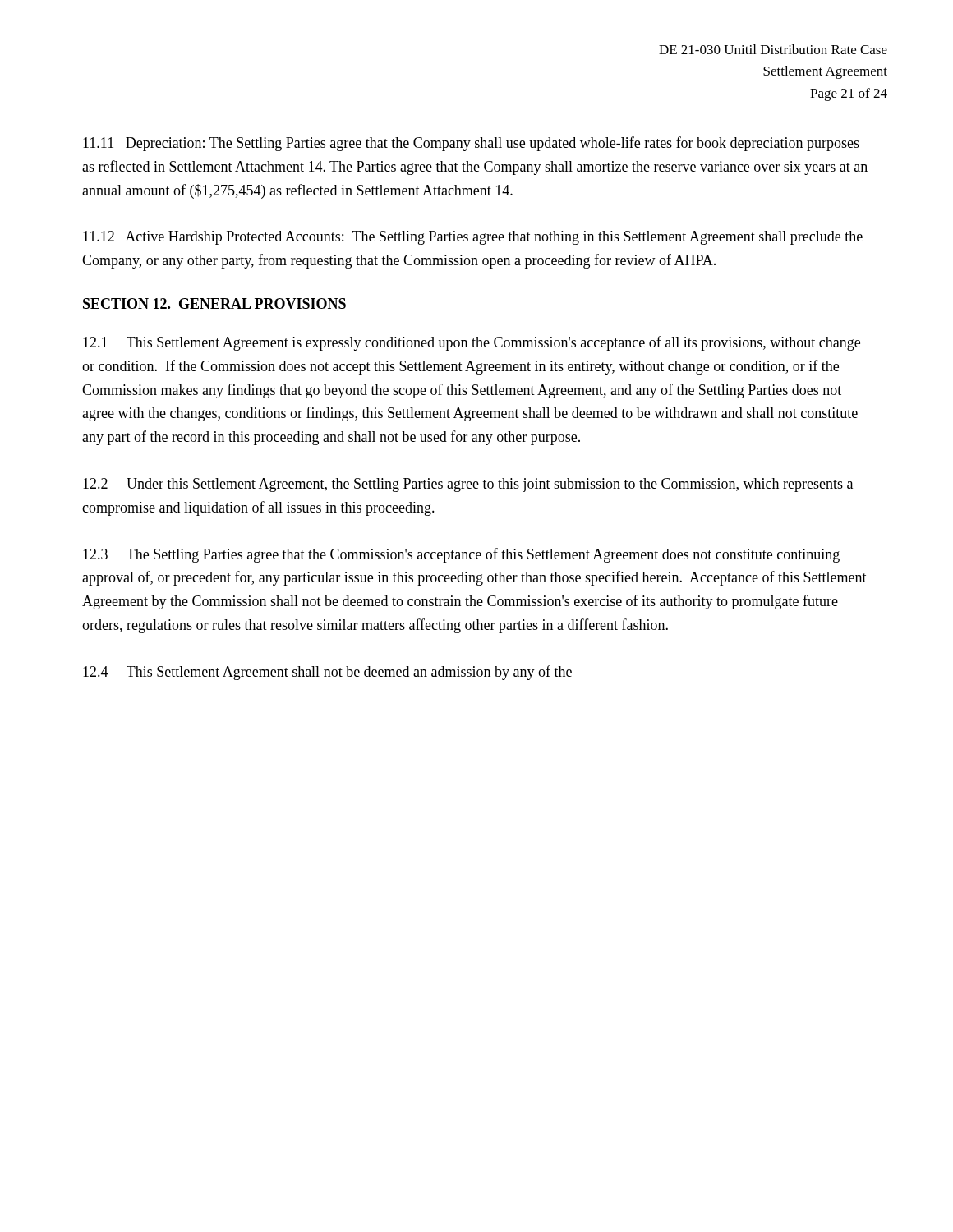Point to the passage starting "2 Under this Settlement"
This screenshot has height=1232, width=953.
tap(468, 496)
